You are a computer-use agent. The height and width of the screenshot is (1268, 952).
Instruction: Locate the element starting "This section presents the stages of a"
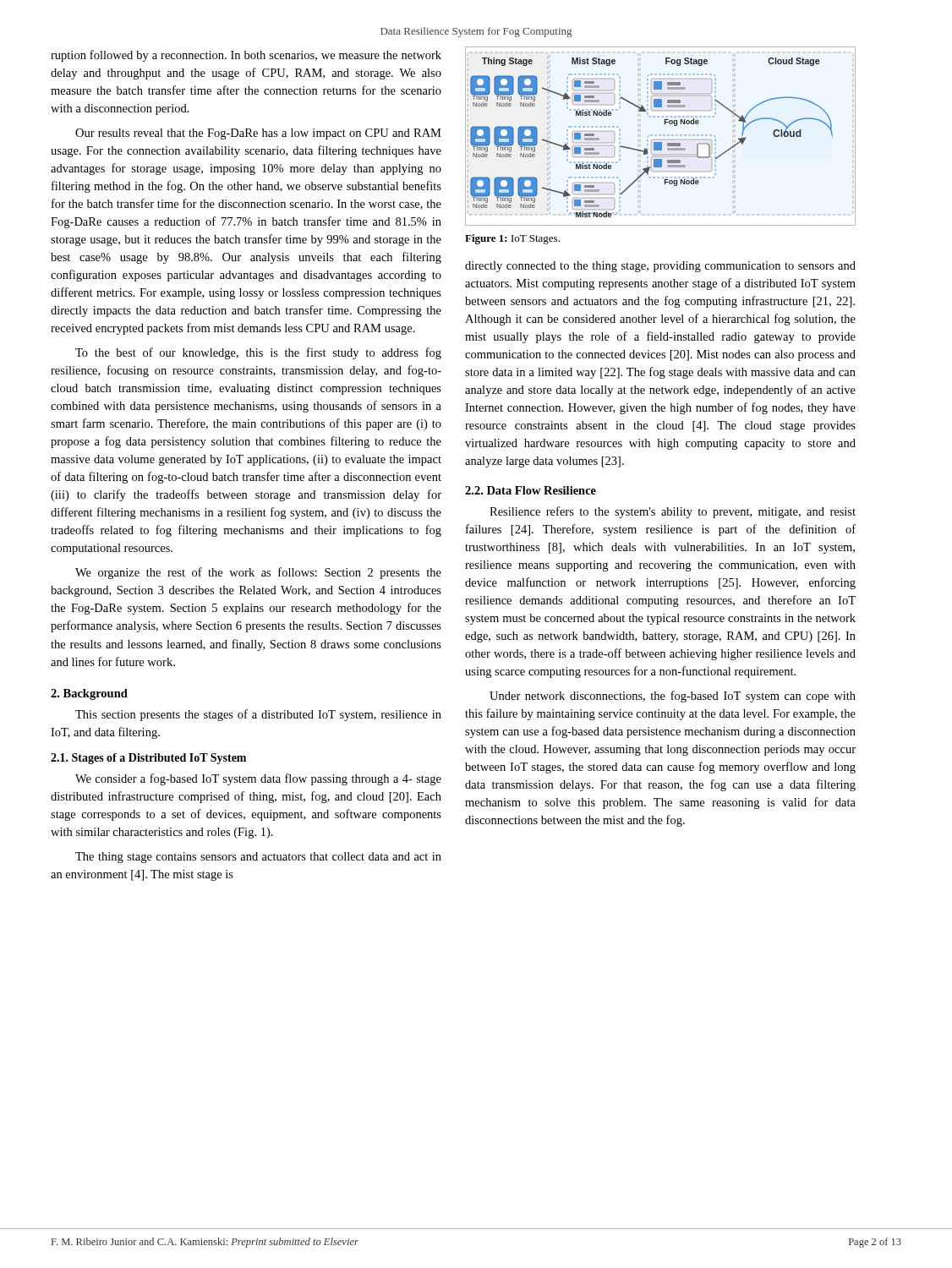(x=246, y=723)
